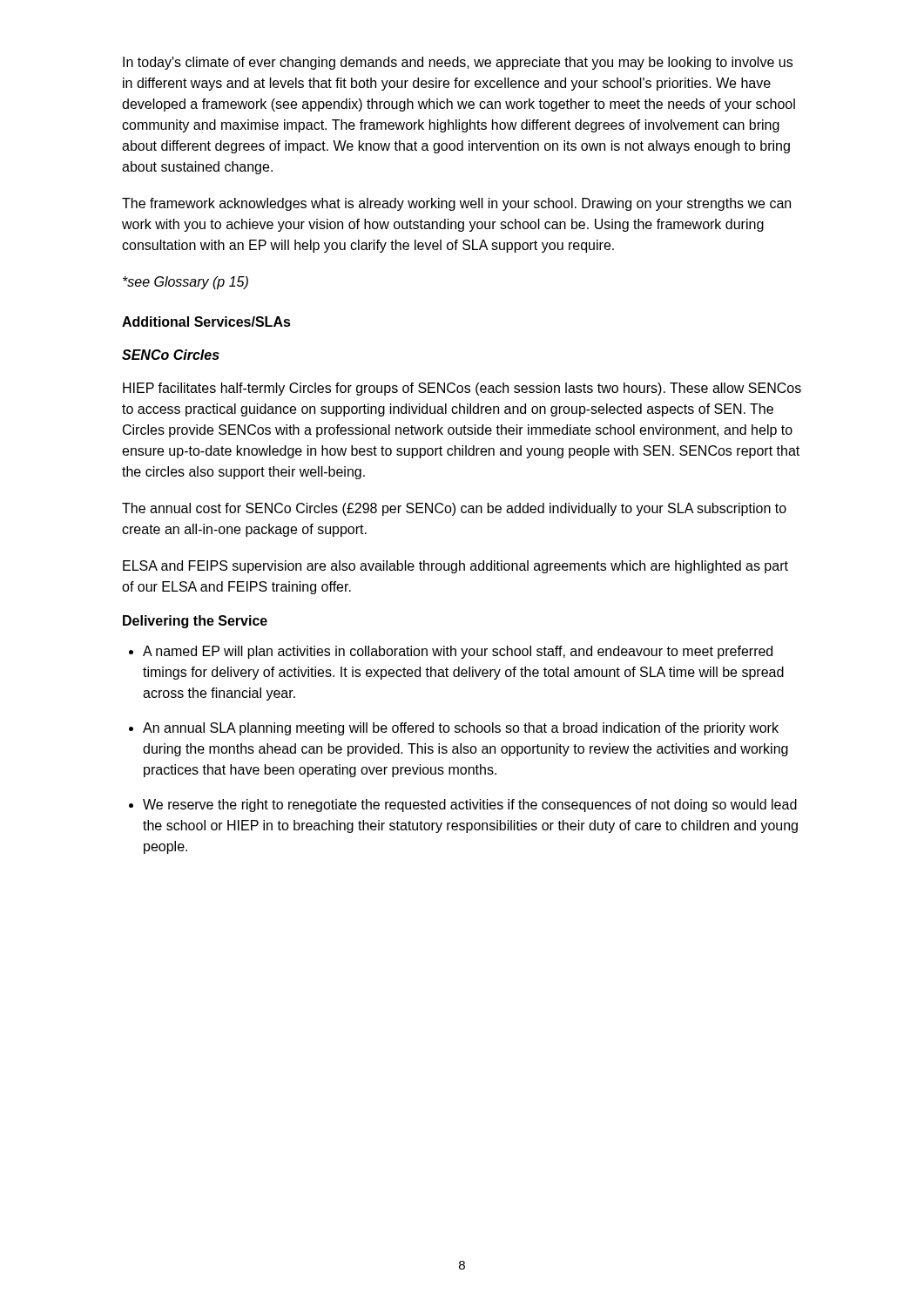Locate the section header containing "Delivering the Service"
The width and height of the screenshot is (924, 1307).
[195, 621]
